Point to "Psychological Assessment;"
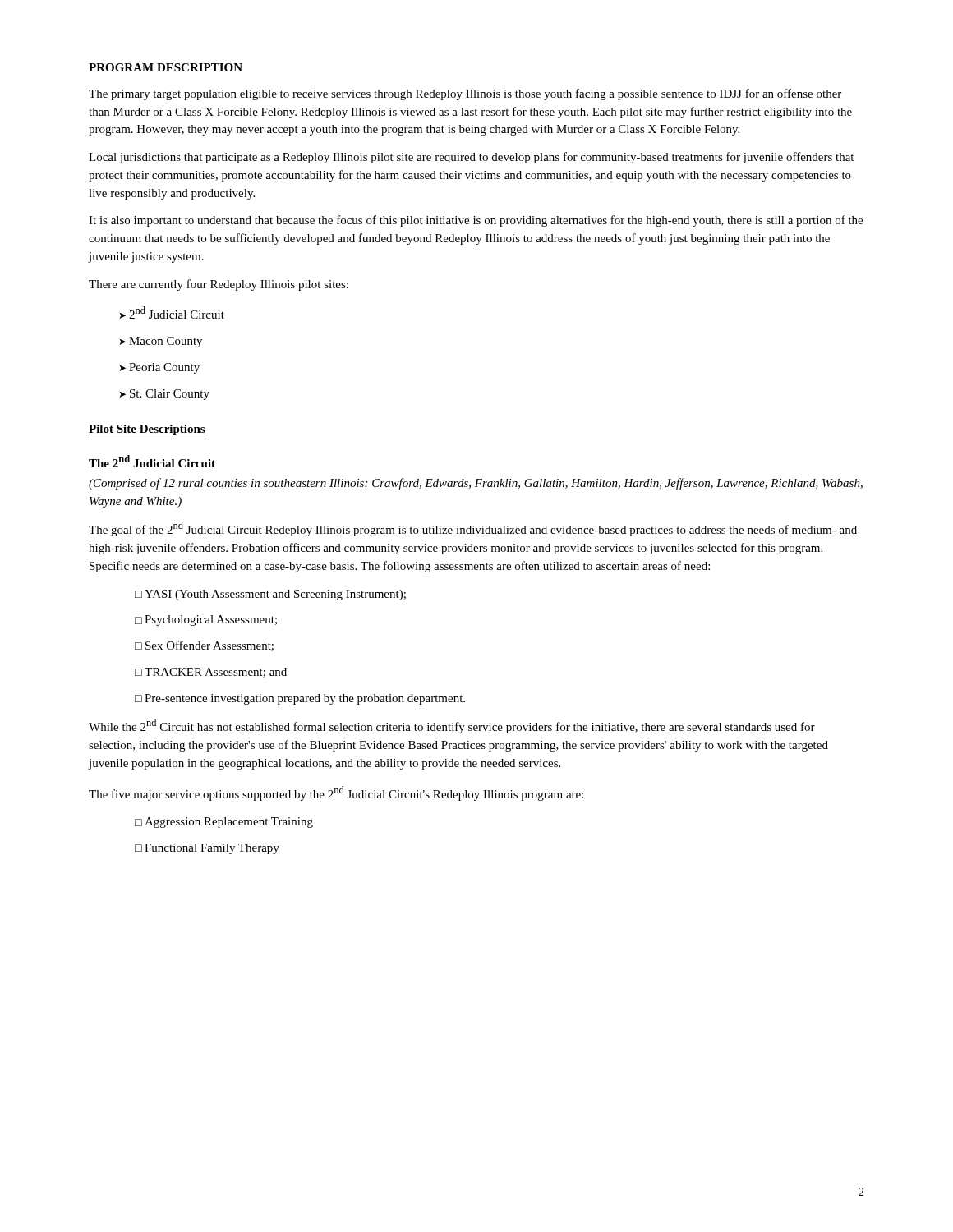Viewport: 953px width, 1232px height. click(x=206, y=621)
